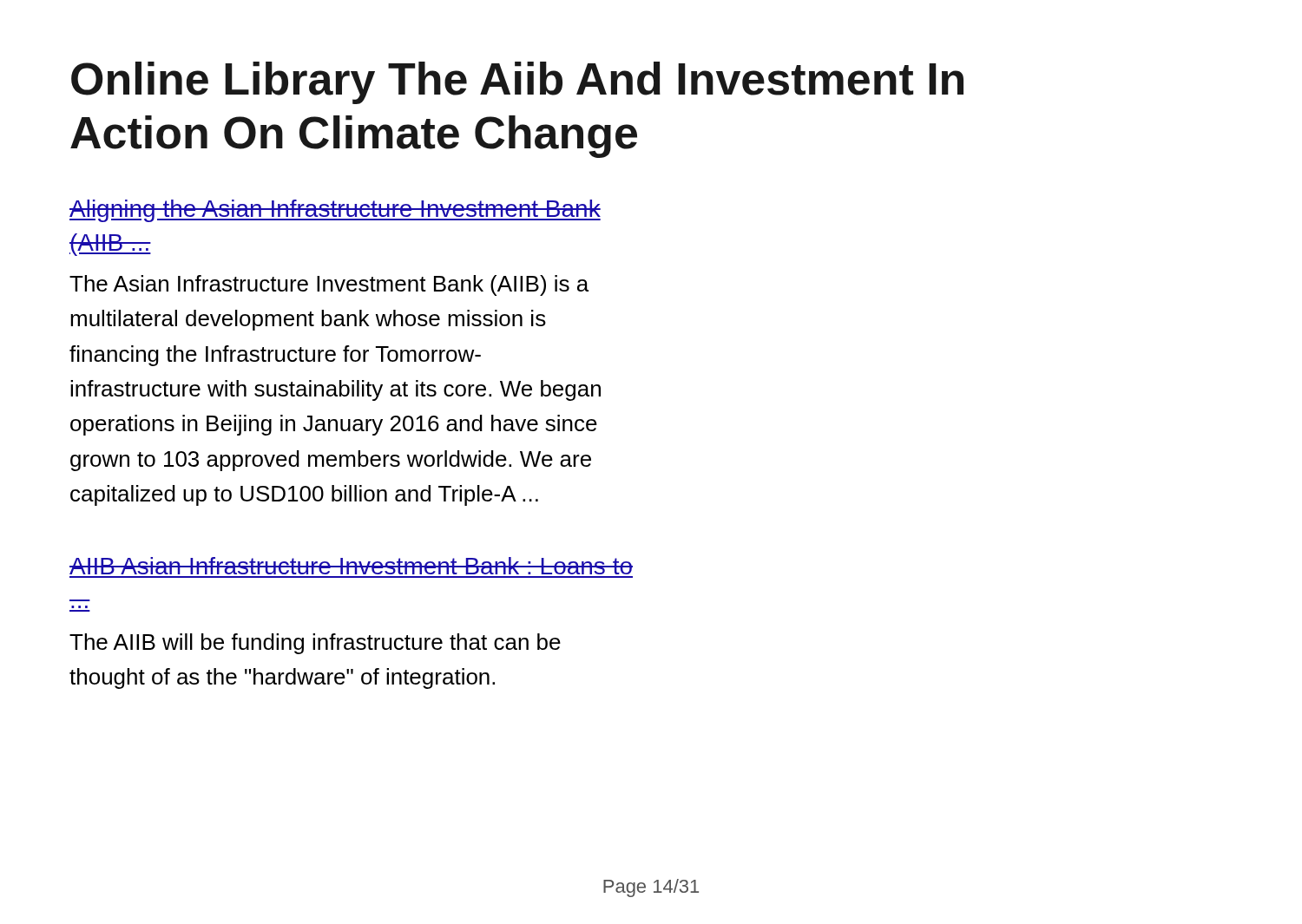Click the section header that begins "AIIB Asian Infrastructure Investment Bank :"
The image size is (1302, 924).
point(351,566)
